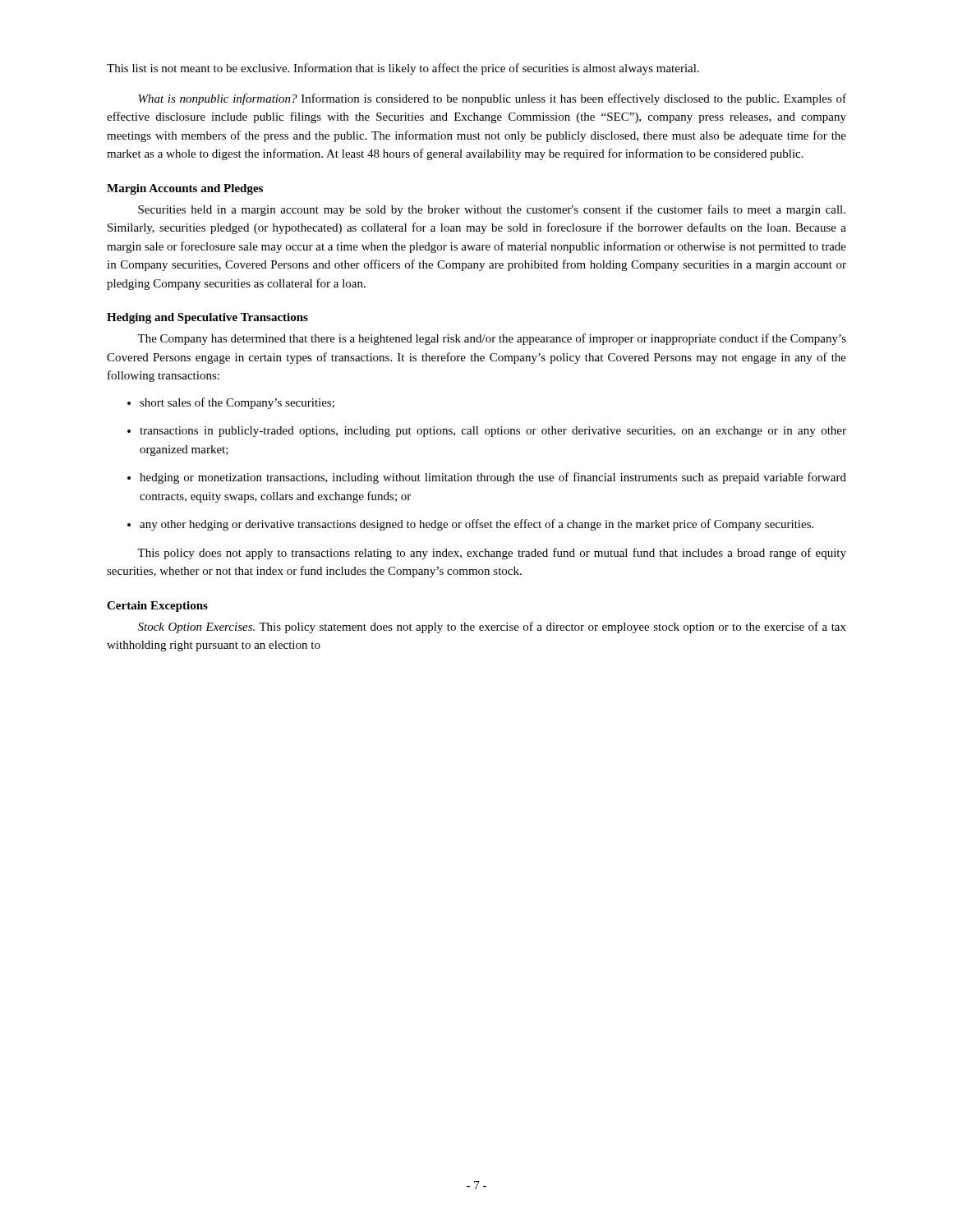Viewport: 953px width, 1232px height.
Task: Navigate to the element starting "Hedging and Speculative"
Action: (207, 317)
